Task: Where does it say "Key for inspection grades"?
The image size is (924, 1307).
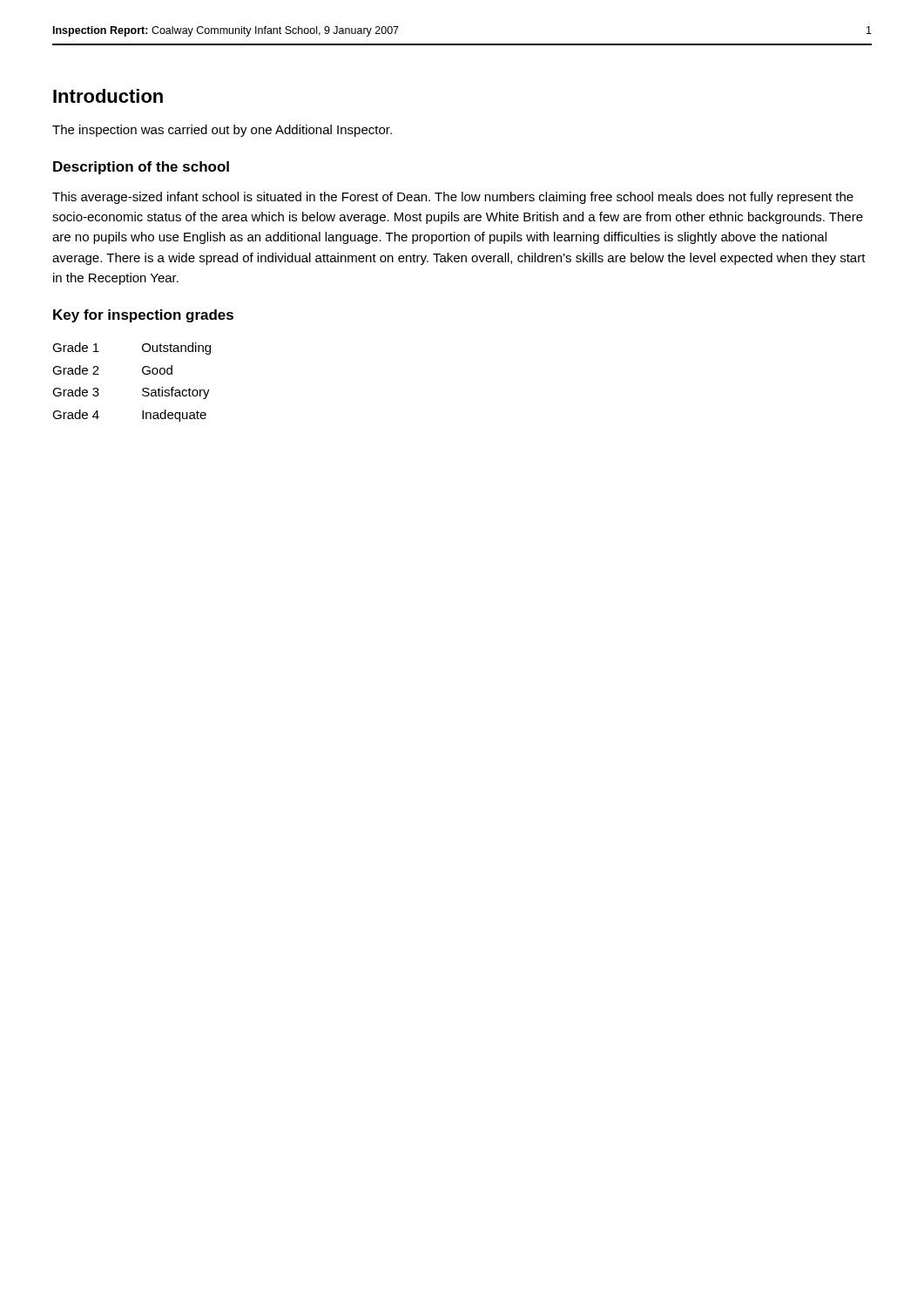Action: click(143, 315)
